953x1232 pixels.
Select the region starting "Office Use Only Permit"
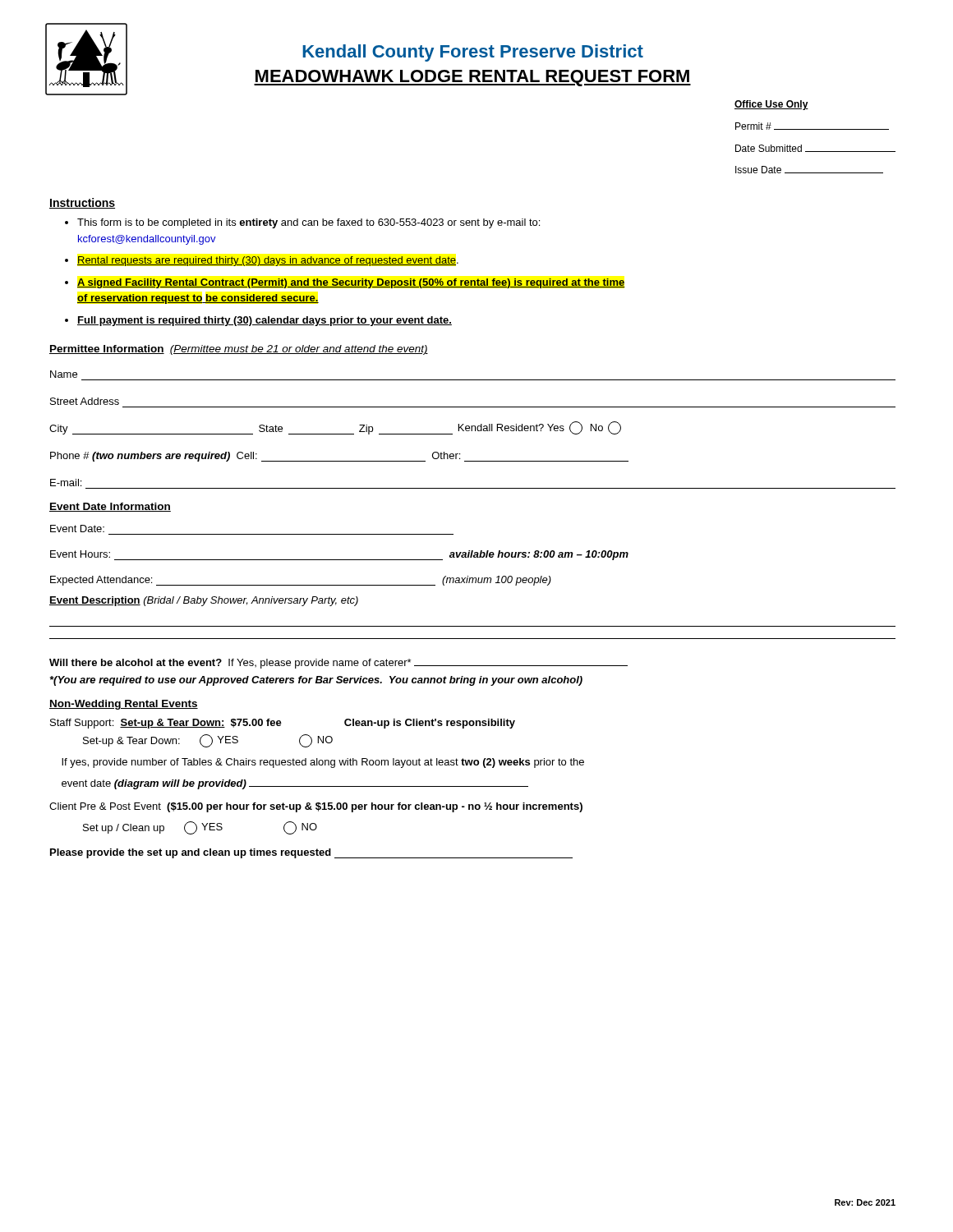tap(815, 137)
